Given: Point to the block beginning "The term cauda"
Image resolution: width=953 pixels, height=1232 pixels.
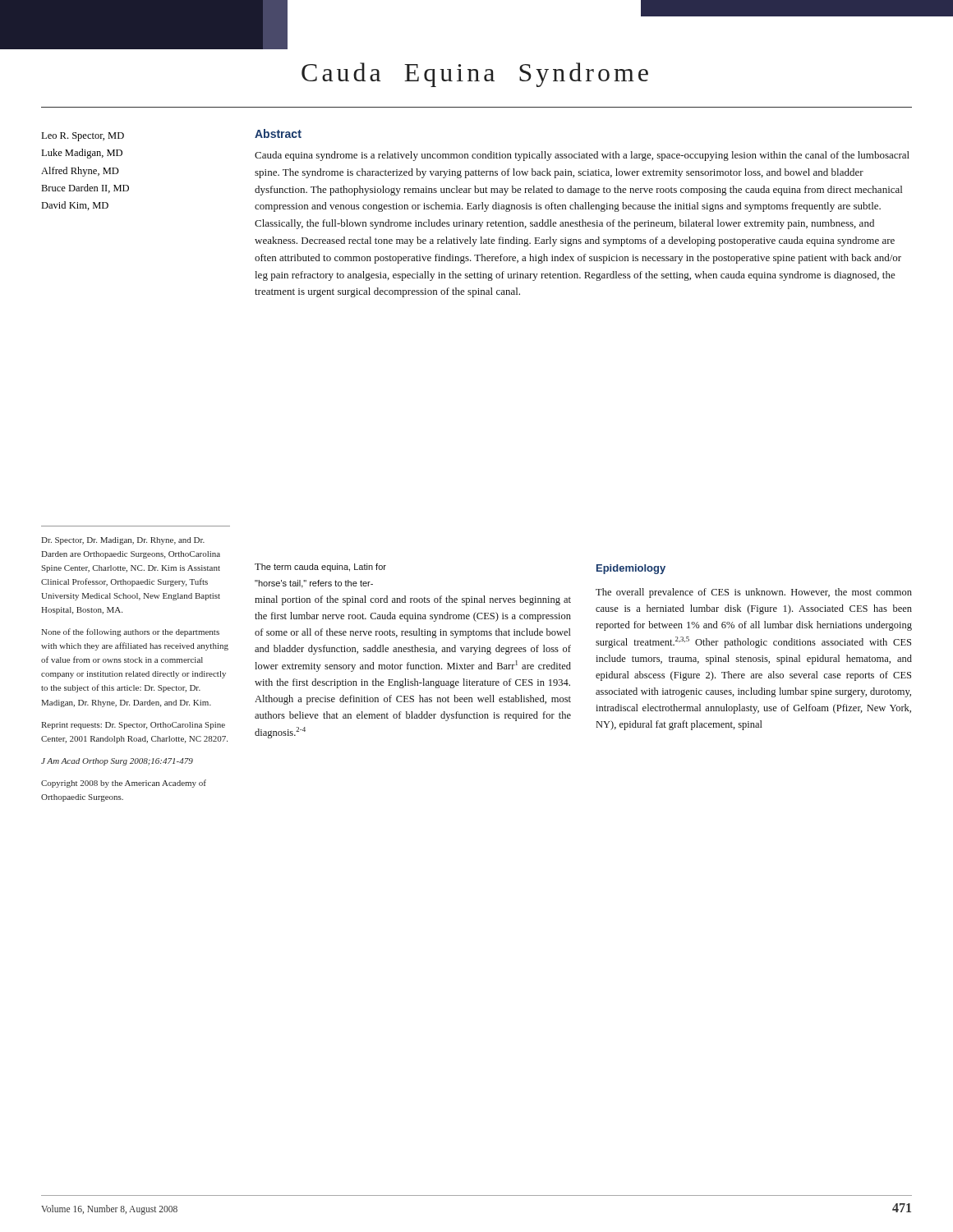Looking at the screenshot, I should tap(413, 650).
